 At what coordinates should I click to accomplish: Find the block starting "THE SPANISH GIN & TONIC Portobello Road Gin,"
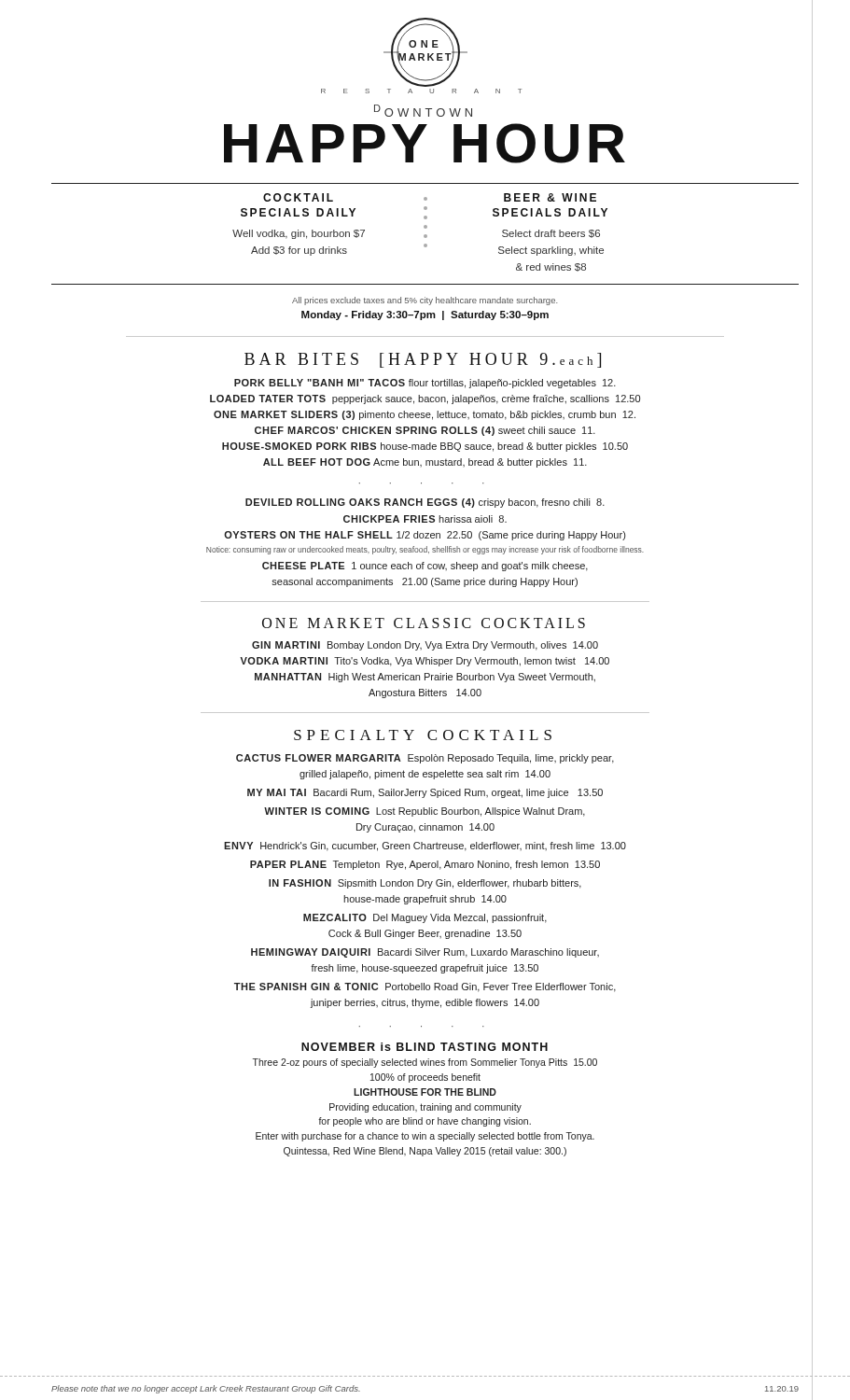coord(425,995)
